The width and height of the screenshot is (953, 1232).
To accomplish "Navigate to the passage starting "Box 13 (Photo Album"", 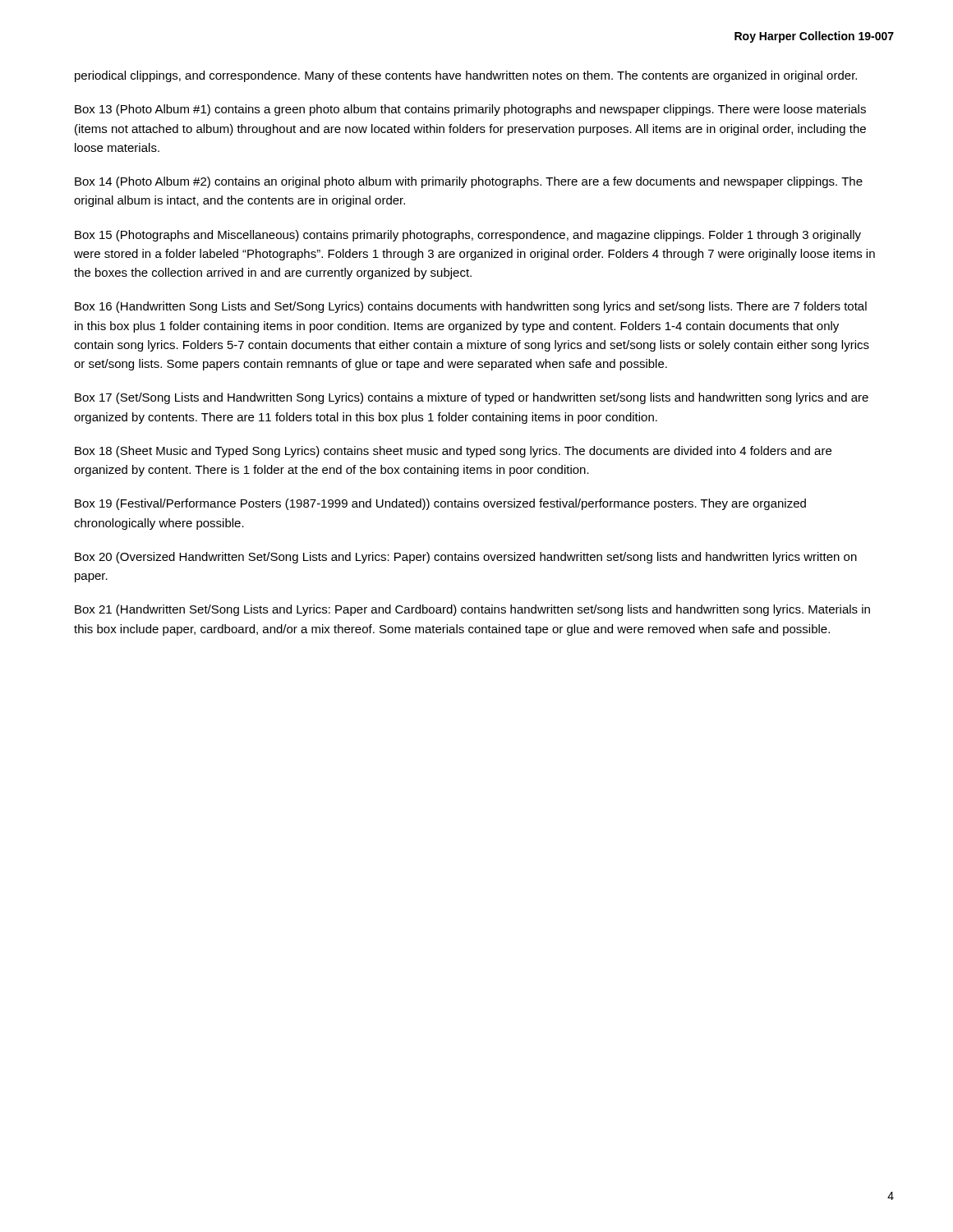I will coord(470,128).
